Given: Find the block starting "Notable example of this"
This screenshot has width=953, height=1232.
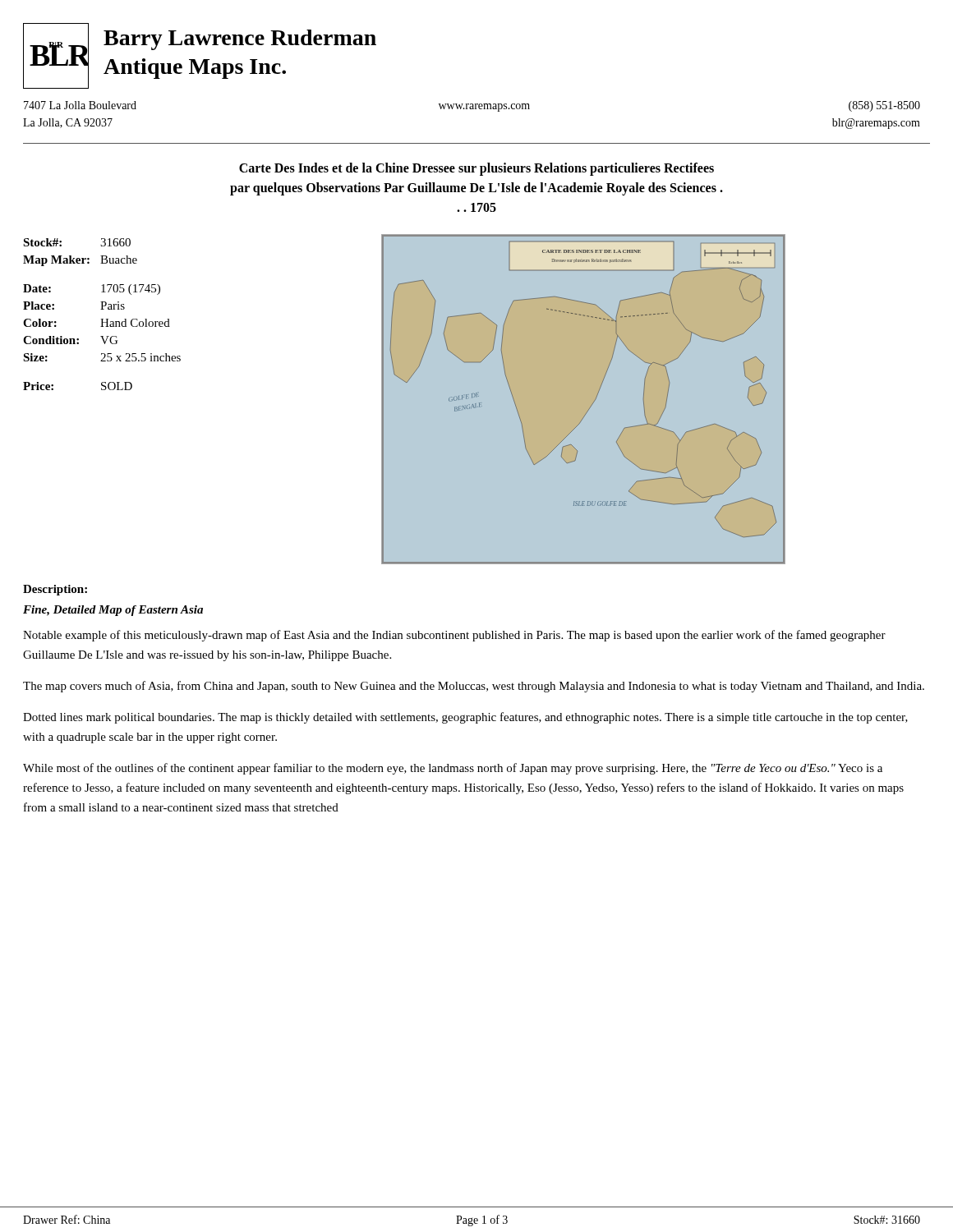Looking at the screenshot, I should point(454,645).
